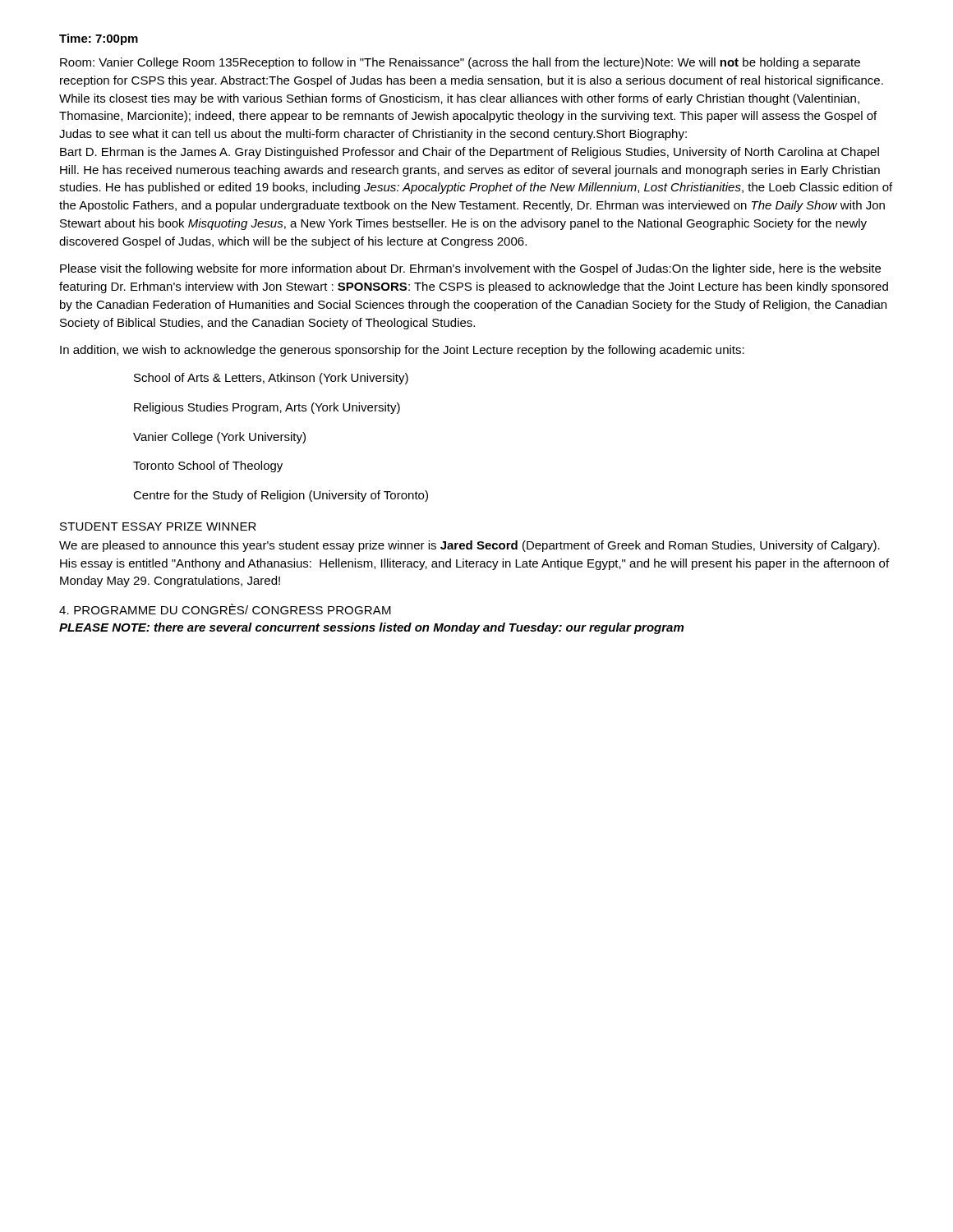This screenshot has height=1232, width=953.
Task: Click on the text block containing "We are pleased to announce this"
Action: pos(474,563)
